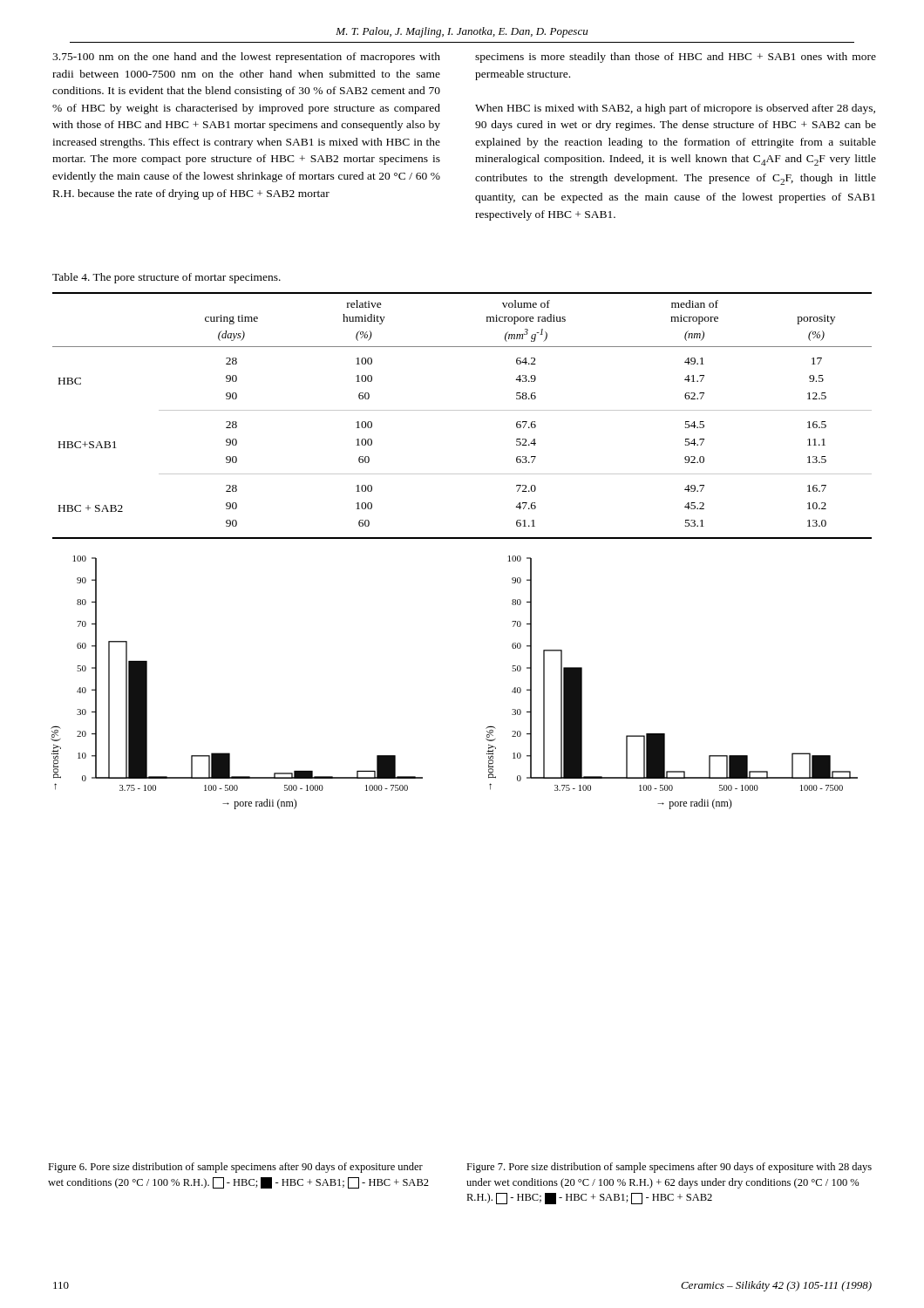Click on the caption with the text "Figure 6. Pore size distribution"
Image resolution: width=924 pixels, height=1308 pixels.
coord(238,1175)
